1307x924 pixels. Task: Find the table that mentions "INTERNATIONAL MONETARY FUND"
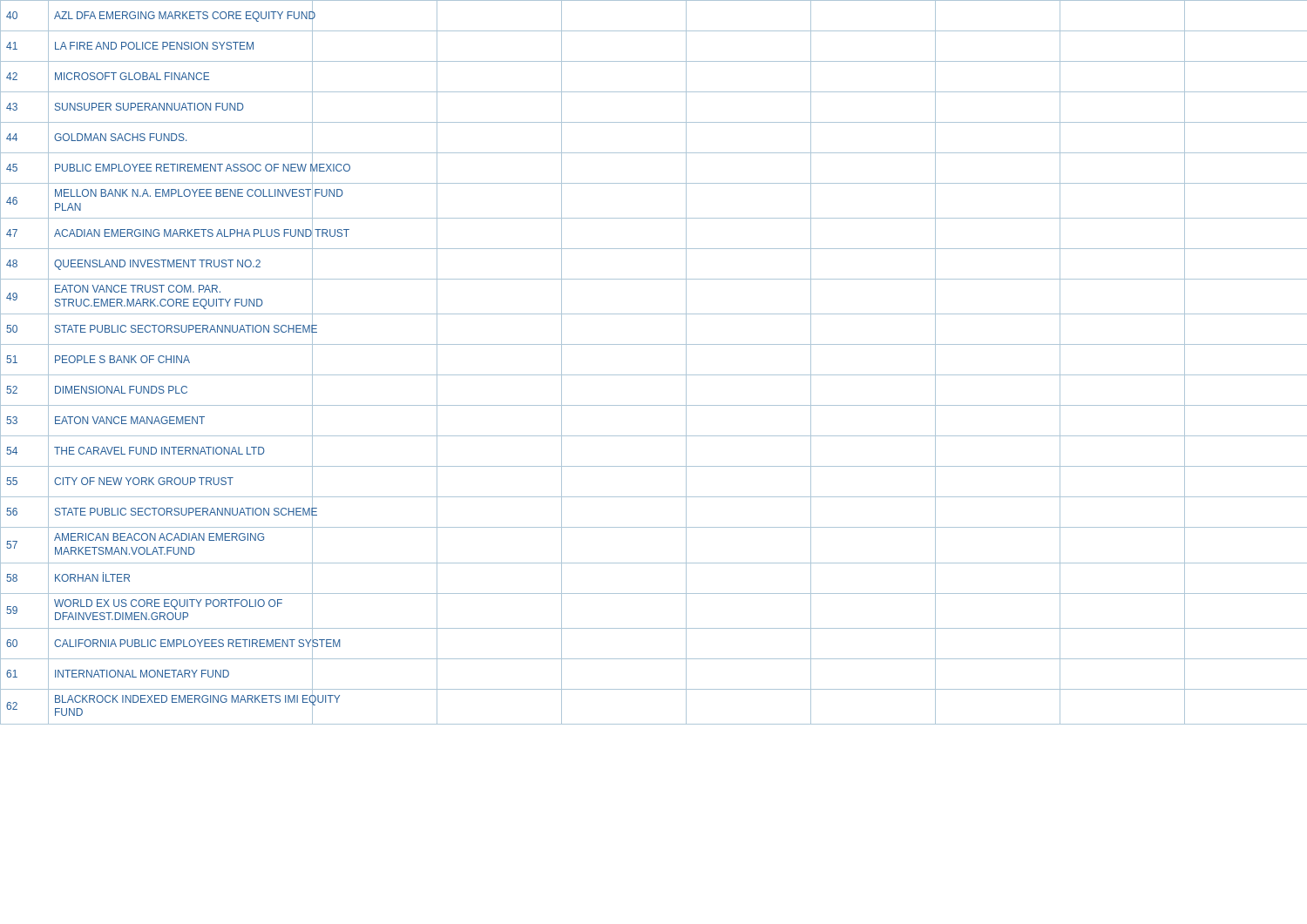coord(654,362)
